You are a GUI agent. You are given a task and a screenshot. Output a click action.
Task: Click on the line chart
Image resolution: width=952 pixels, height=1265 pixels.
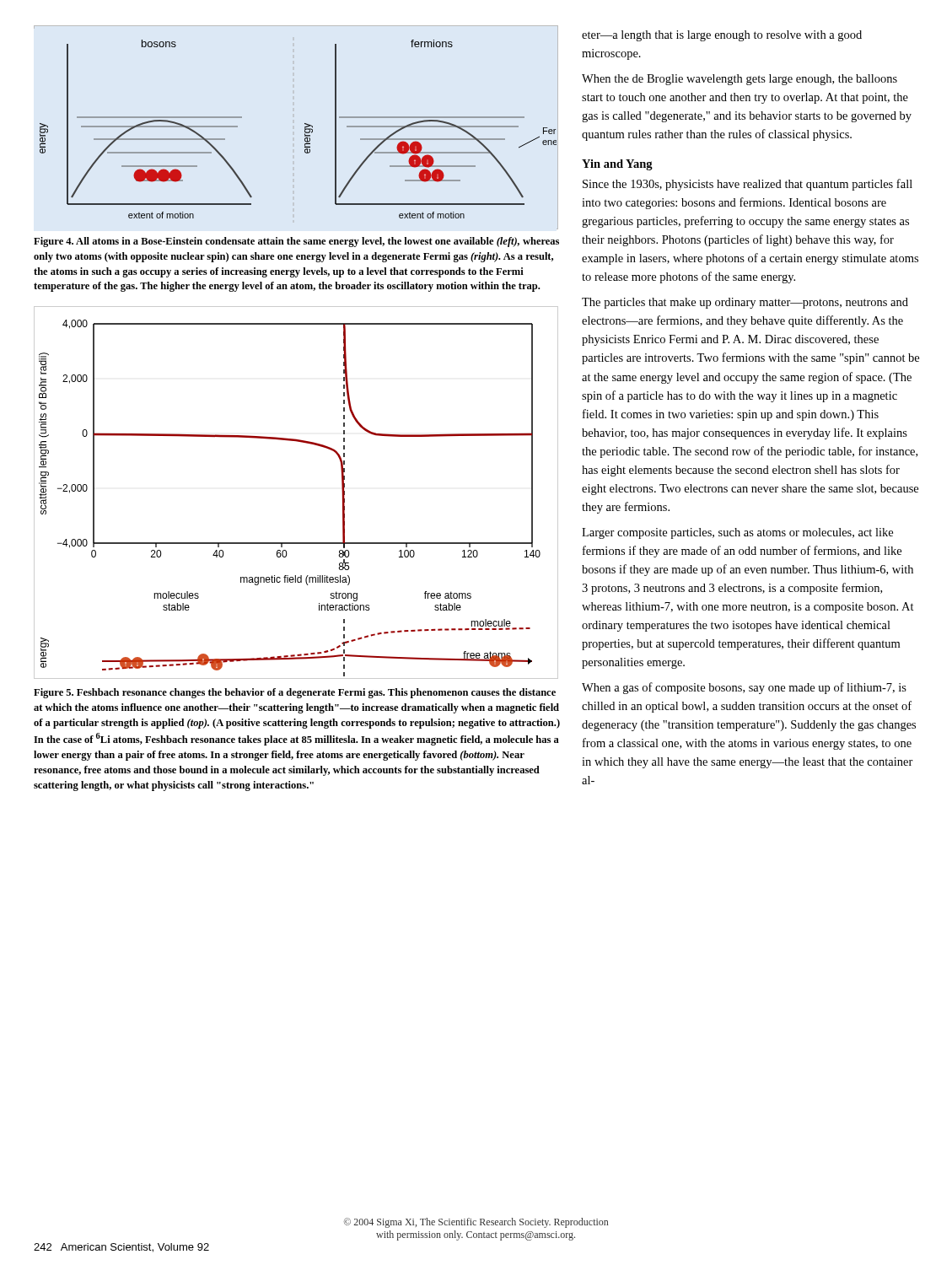point(297,493)
